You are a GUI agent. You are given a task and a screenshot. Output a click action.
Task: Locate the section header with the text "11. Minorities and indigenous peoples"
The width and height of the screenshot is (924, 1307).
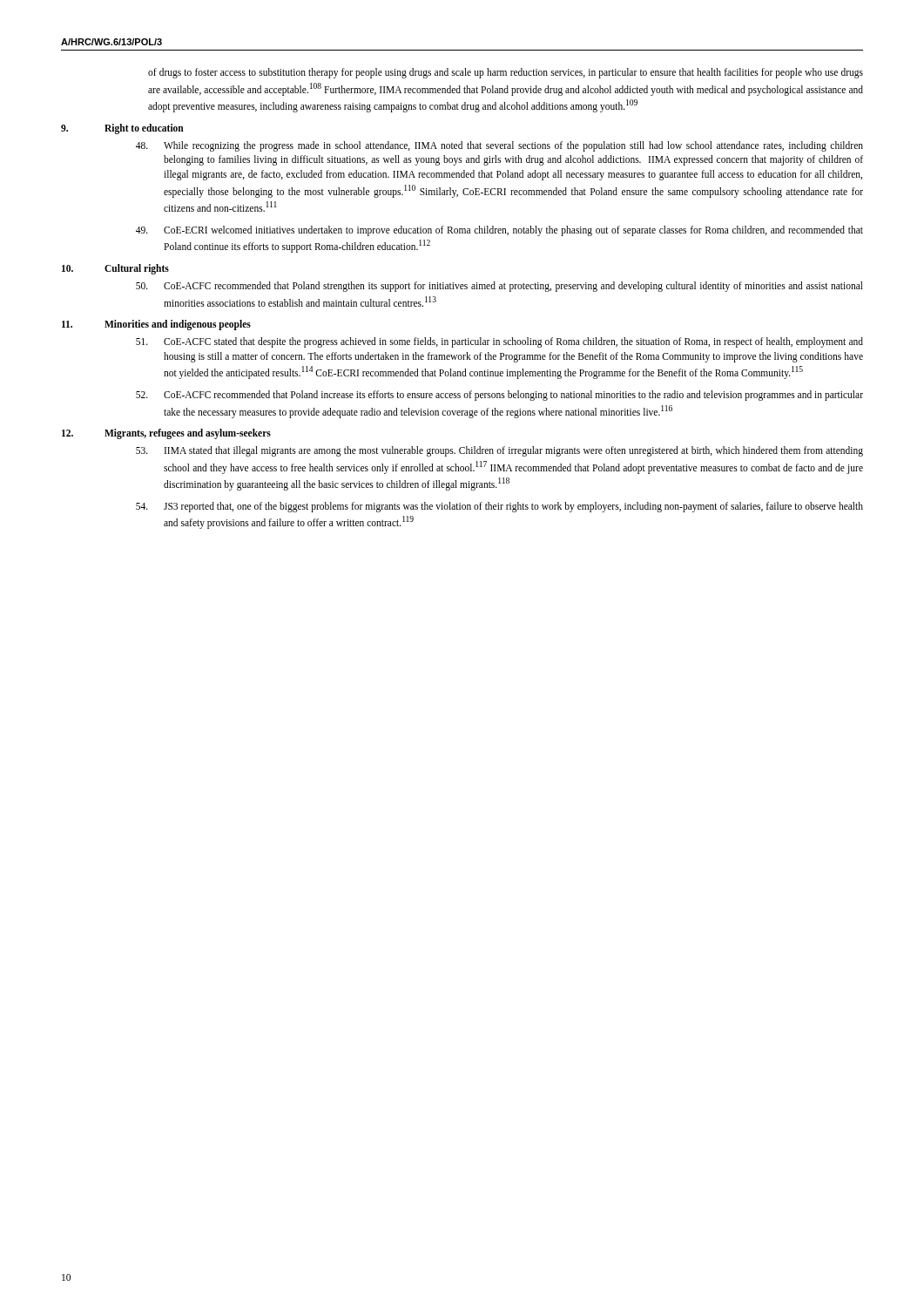click(x=156, y=324)
